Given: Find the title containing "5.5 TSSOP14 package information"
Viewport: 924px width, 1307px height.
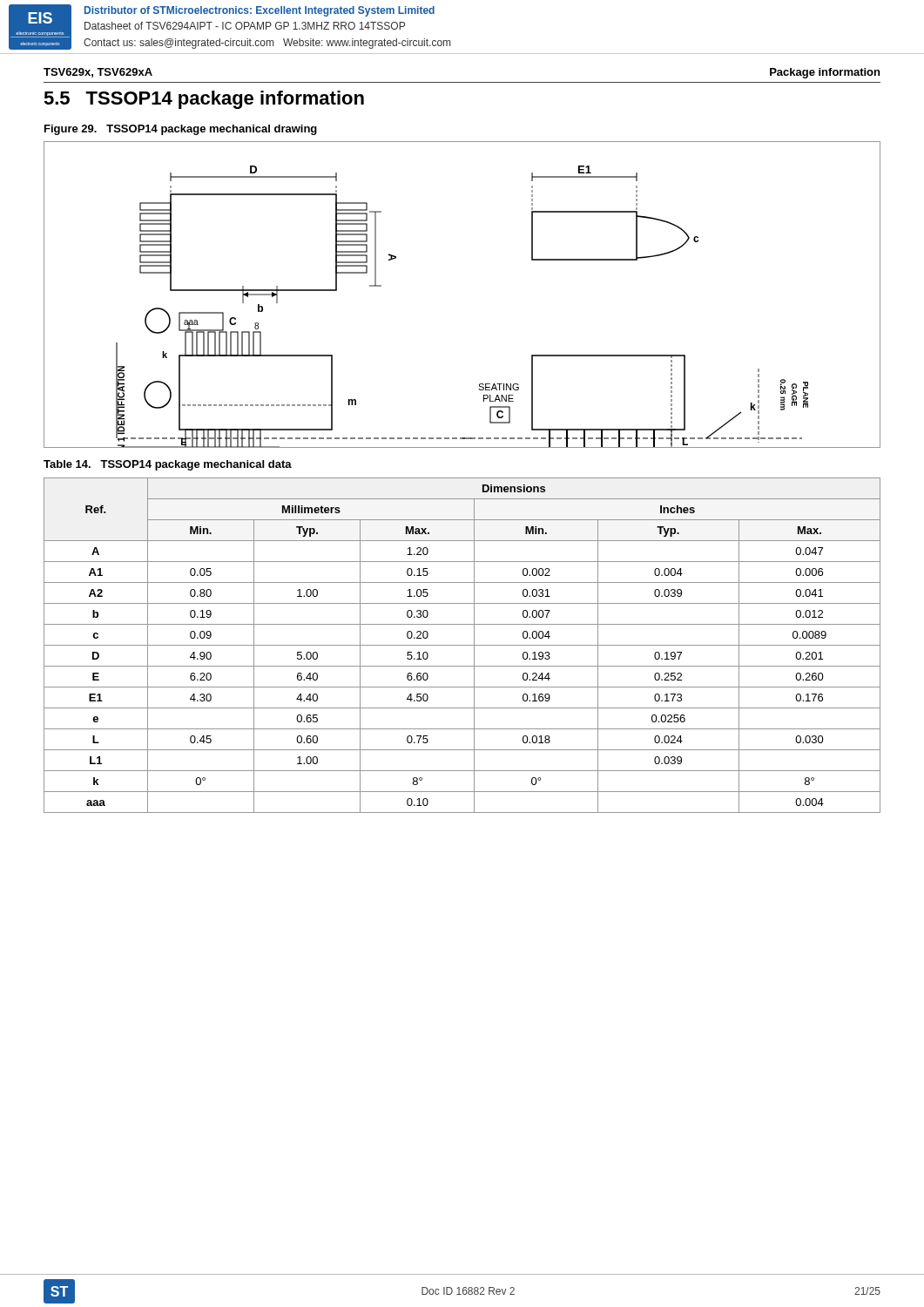Looking at the screenshot, I should (x=204, y=98).
